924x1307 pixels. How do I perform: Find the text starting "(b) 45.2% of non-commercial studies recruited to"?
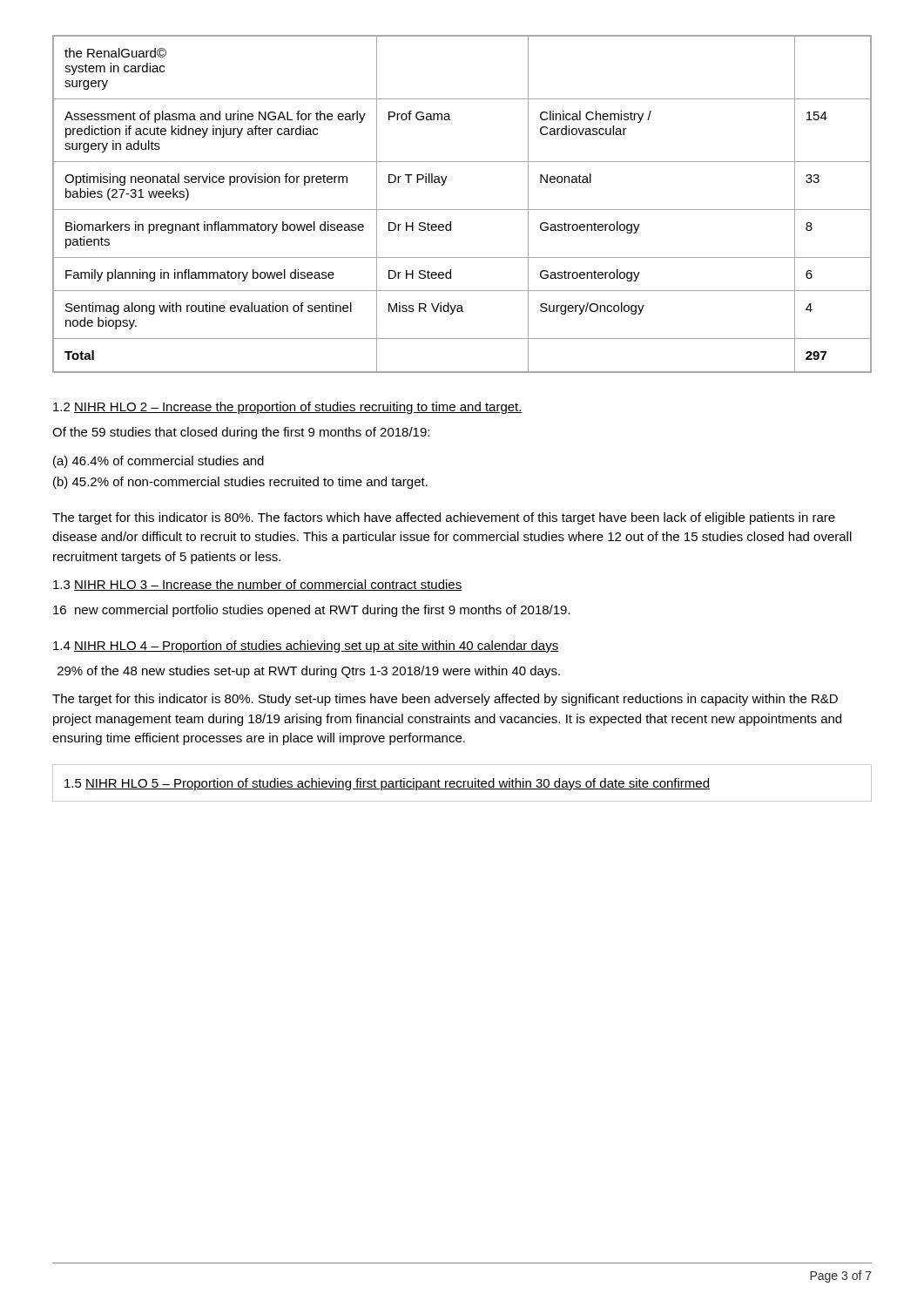click(x=240, y=481)
